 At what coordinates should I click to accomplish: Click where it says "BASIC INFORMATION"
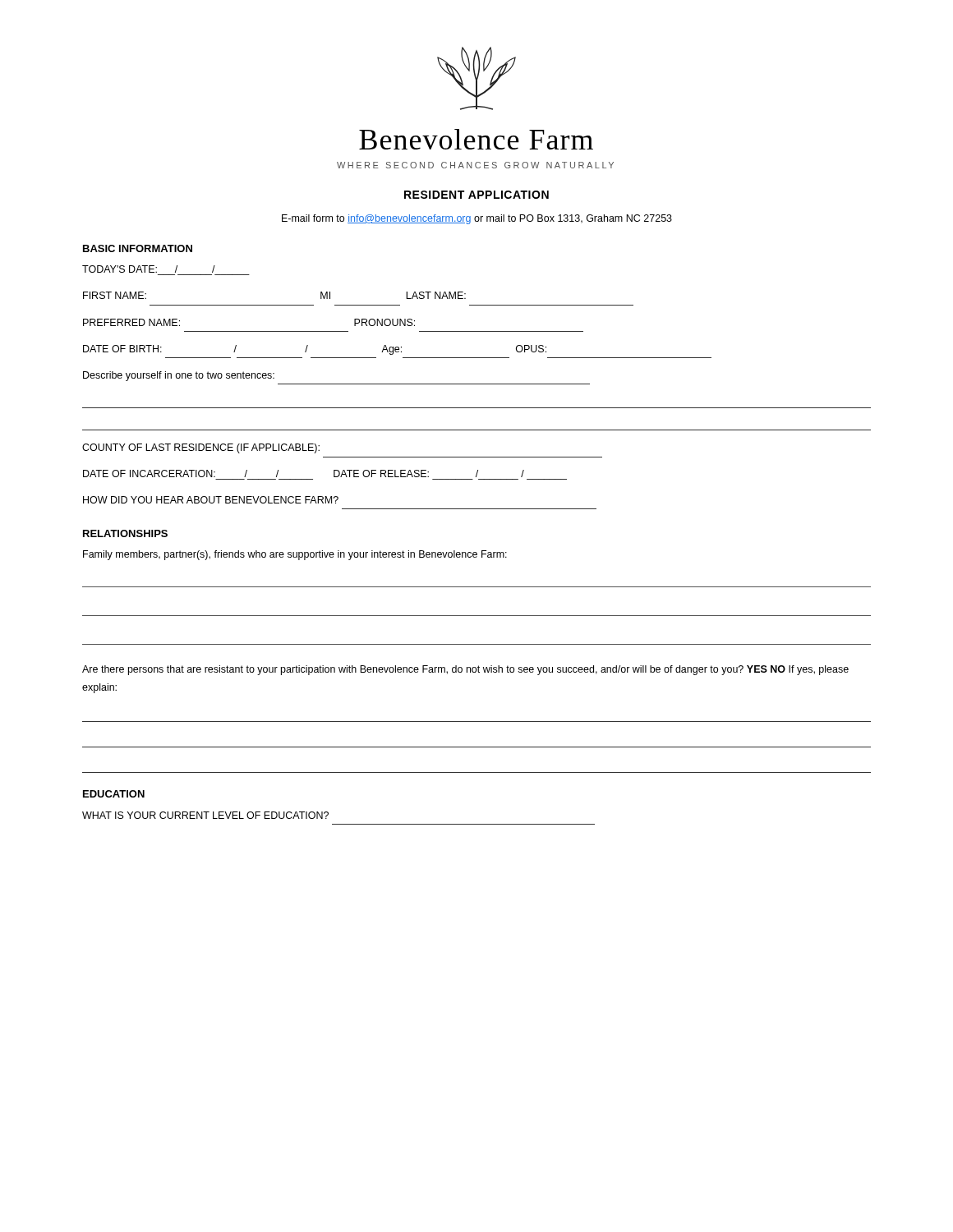coord(138,248)
